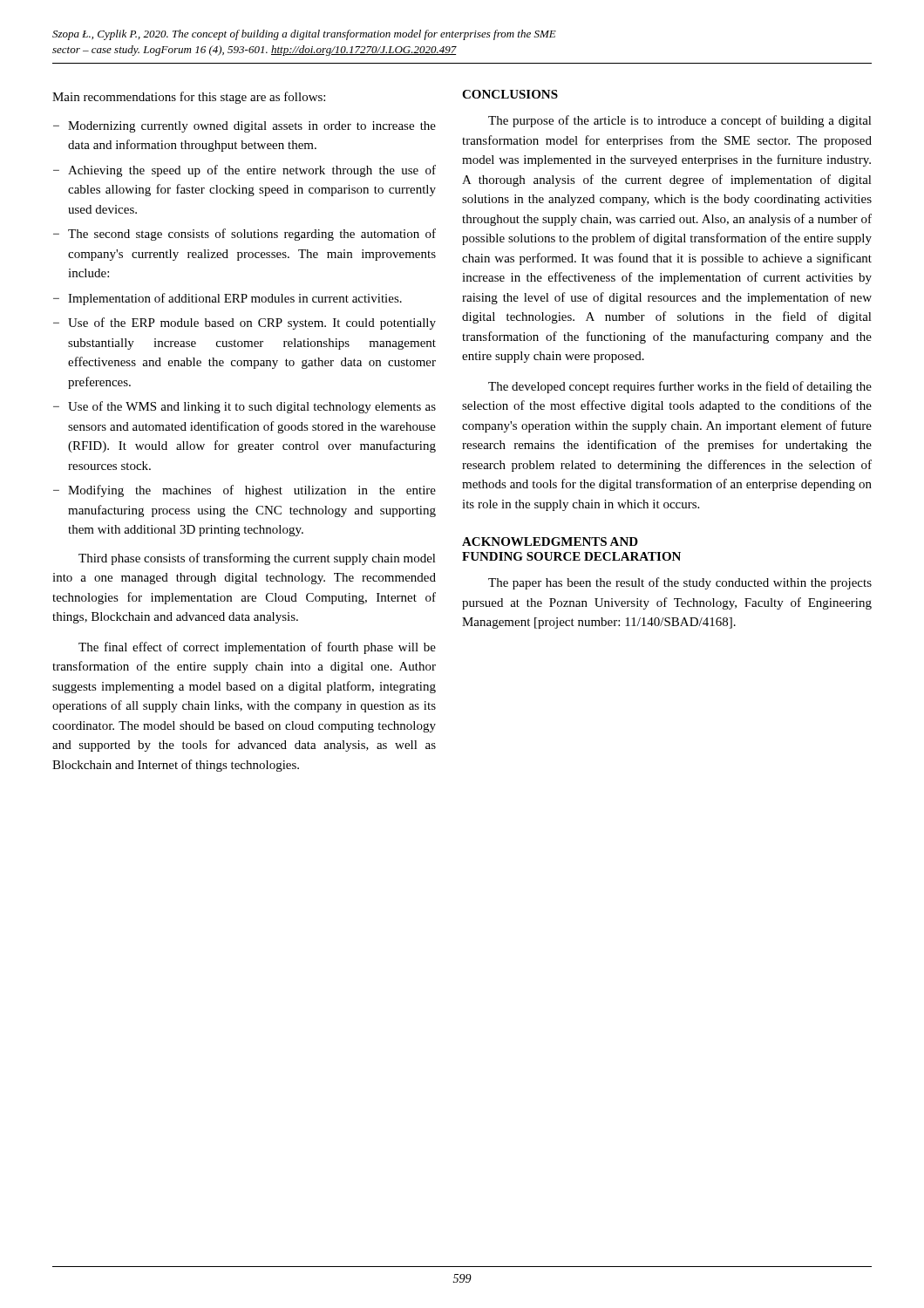The image size is (924, 1308).
Task: Click on the text block starting "The paper has been the"
Action: [x=667, y=602]
